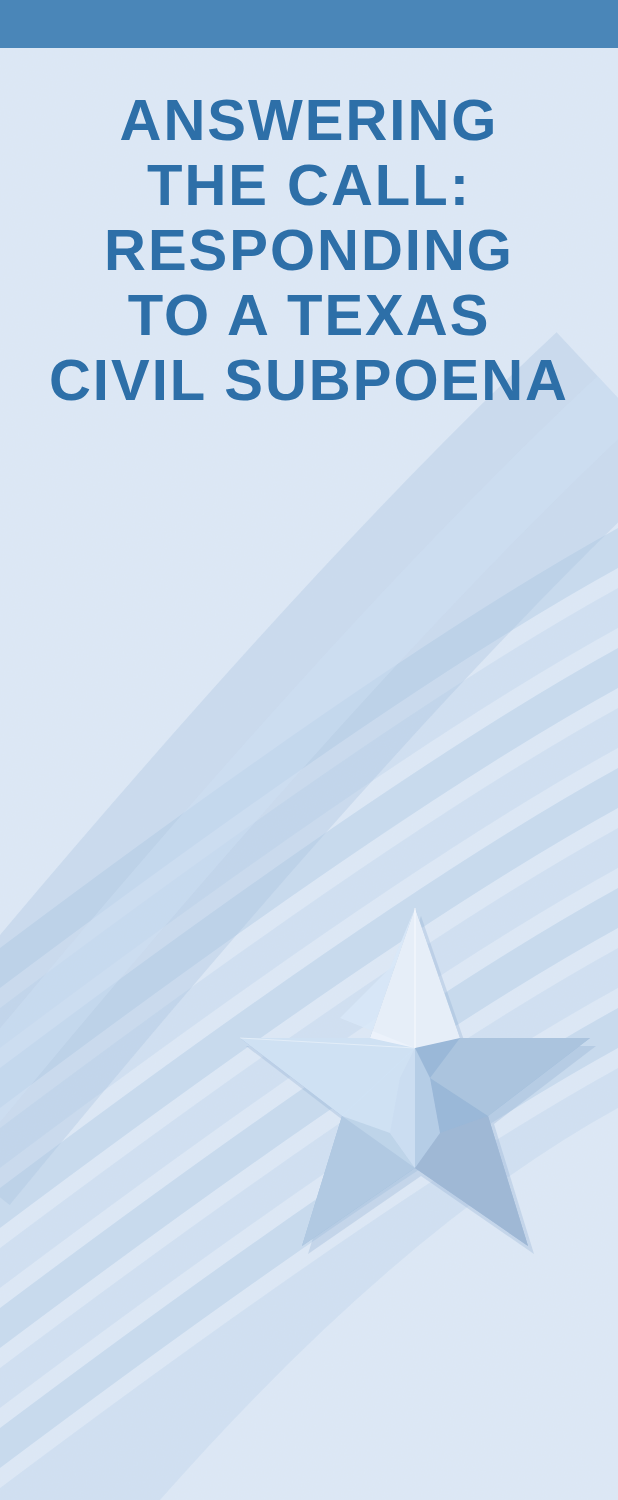Image resolution: width=618 pixels, height=1500 pixels.
Task: Click on the illustration
Action: tap(309, 1015)
